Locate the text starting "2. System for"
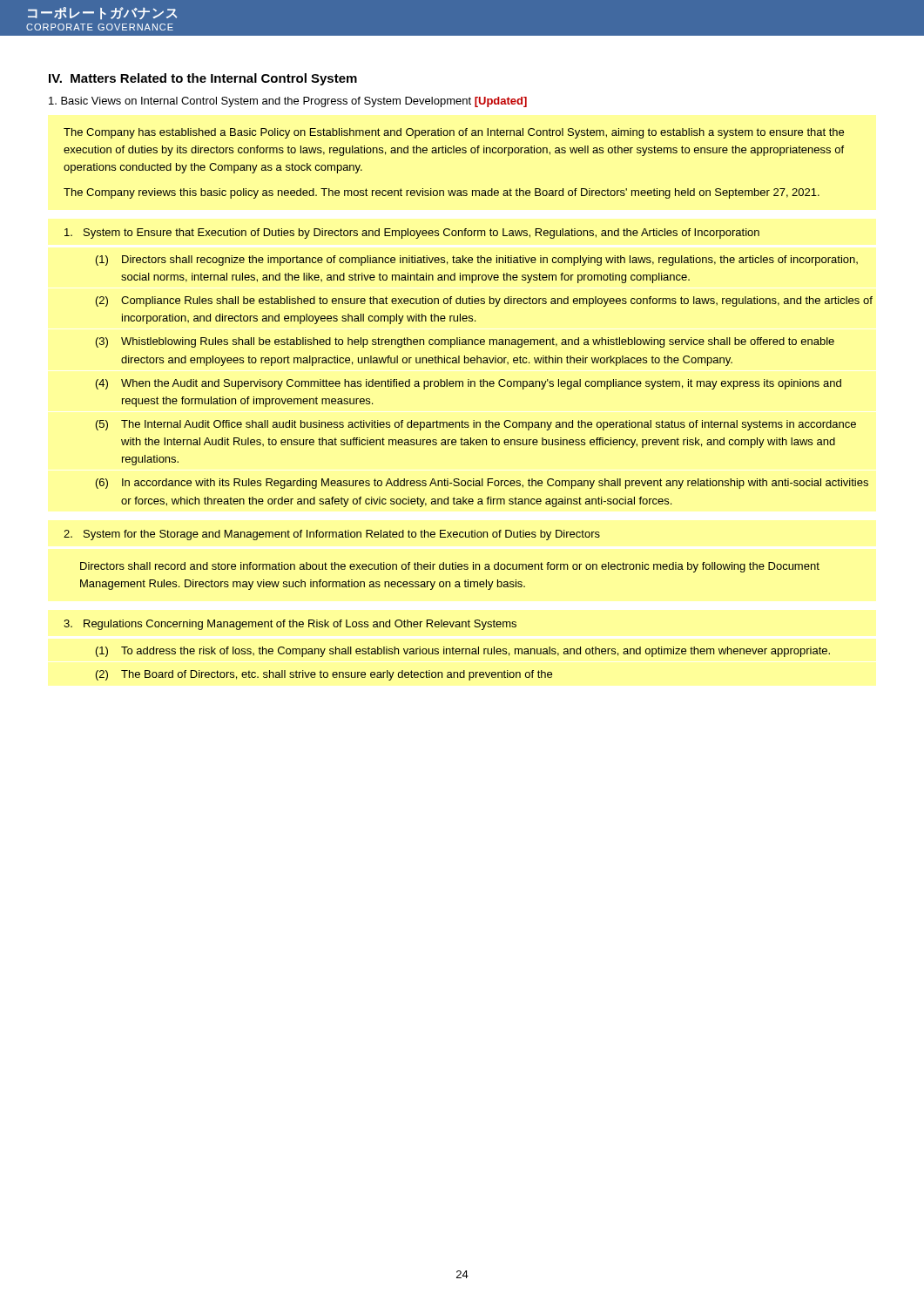This screenshot has width=924, height=1307. [462, 534]
